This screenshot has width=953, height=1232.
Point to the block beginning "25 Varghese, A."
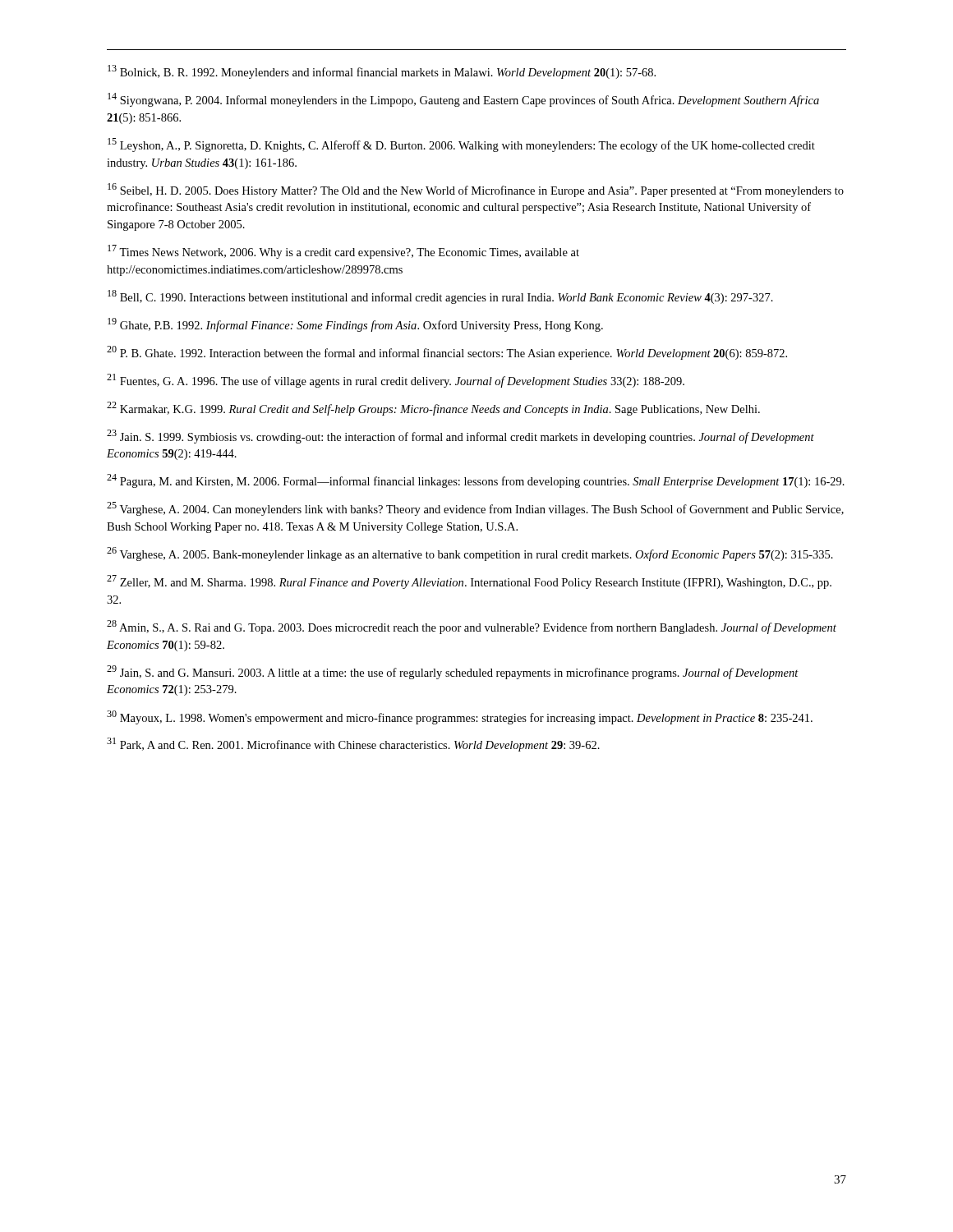coord(476,517)
